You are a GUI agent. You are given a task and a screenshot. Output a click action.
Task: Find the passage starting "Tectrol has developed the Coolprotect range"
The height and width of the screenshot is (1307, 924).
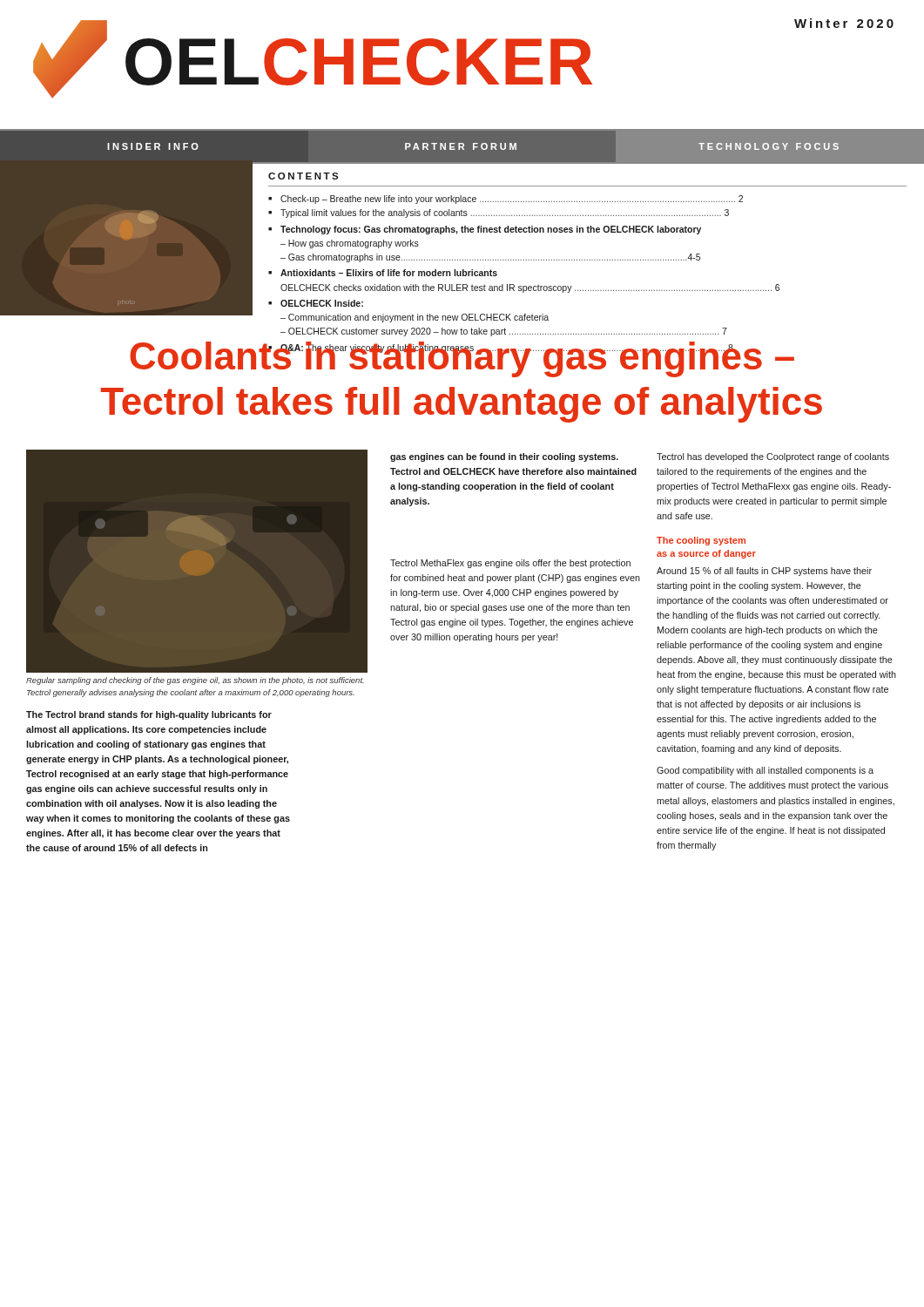(x=778, y=651)
